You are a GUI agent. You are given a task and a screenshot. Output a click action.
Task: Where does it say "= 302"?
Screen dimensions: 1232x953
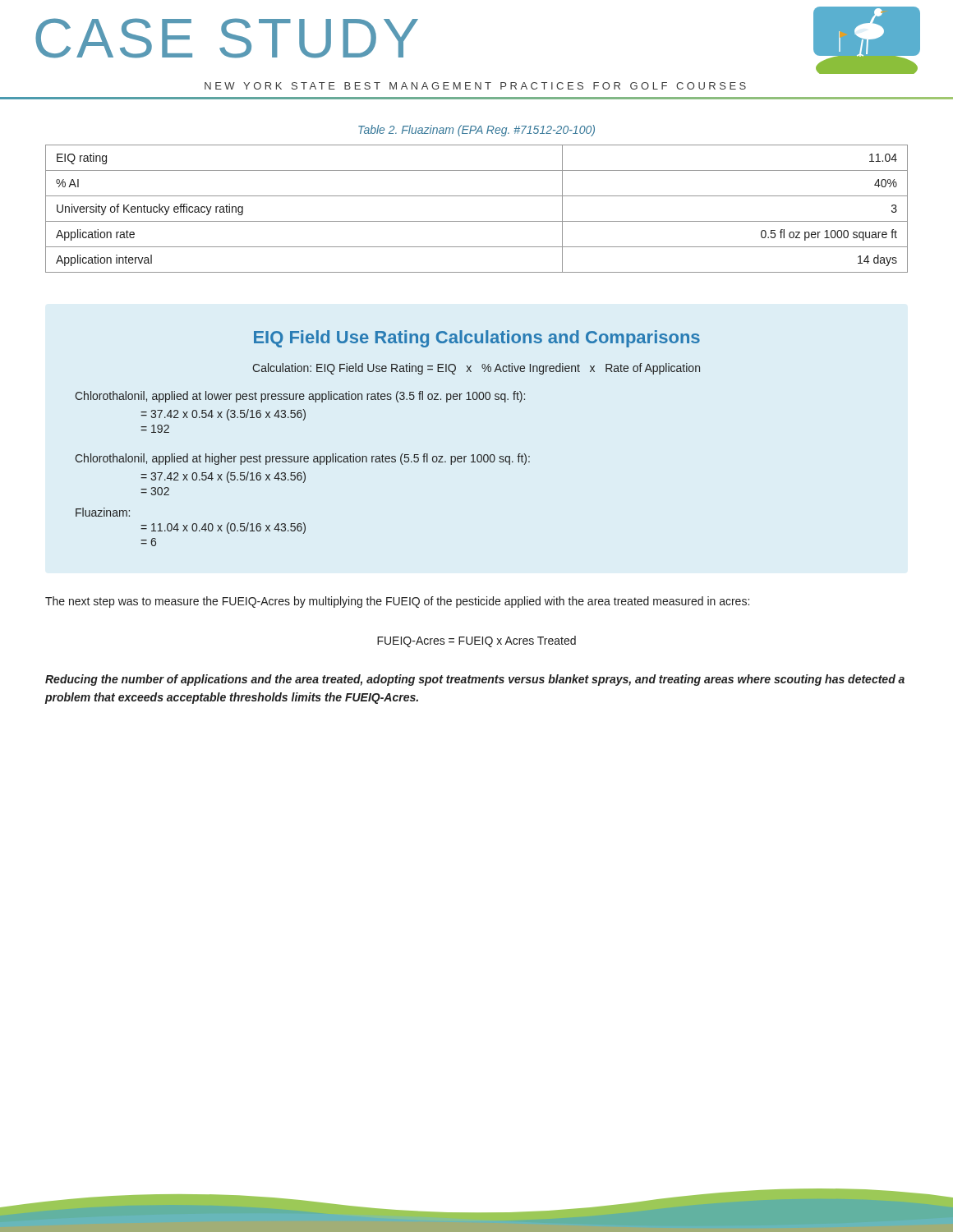[x=155, y=491]
